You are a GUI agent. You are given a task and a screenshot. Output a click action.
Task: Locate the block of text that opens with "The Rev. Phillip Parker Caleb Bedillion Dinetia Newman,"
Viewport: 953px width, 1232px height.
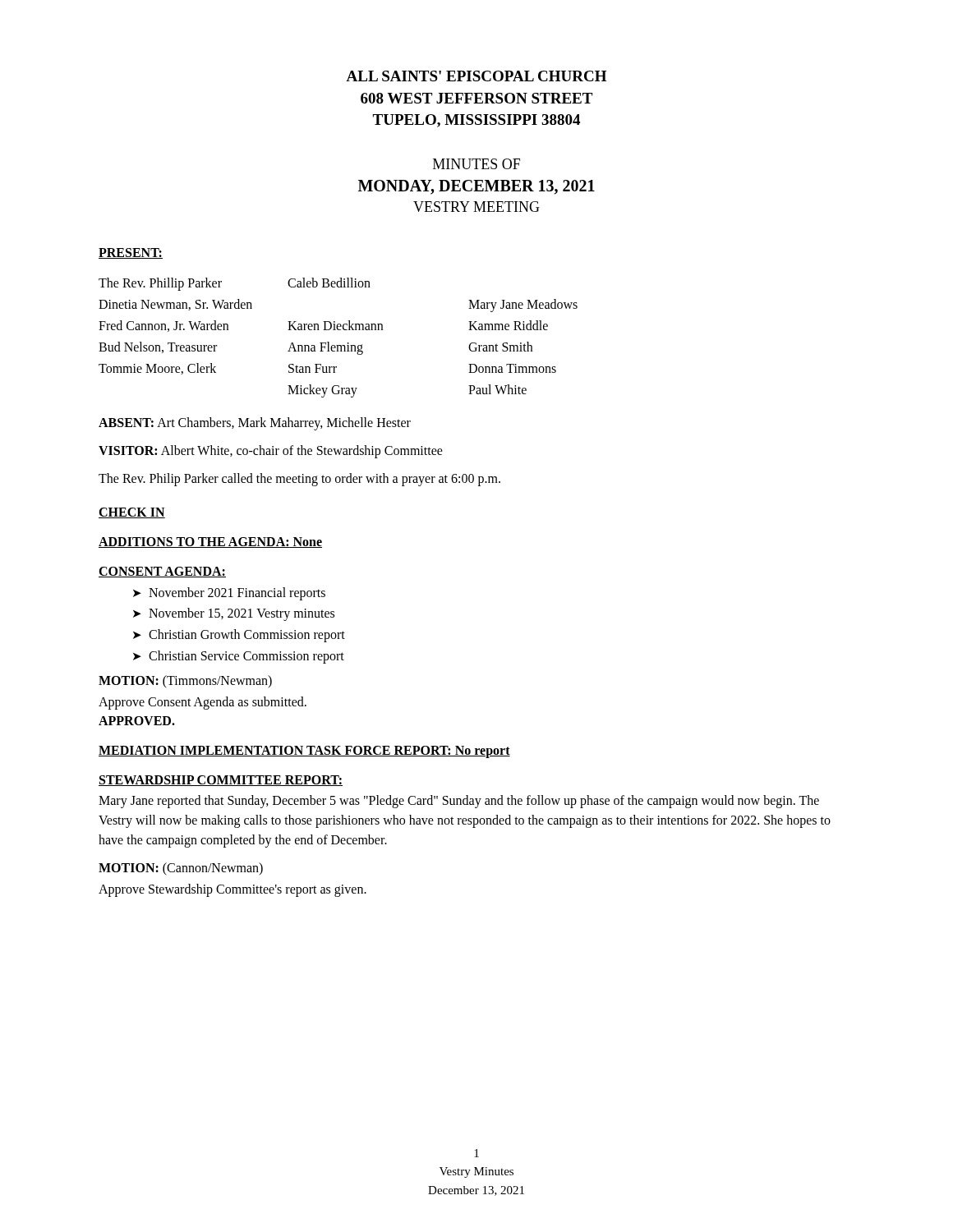(x=476, y=337)
